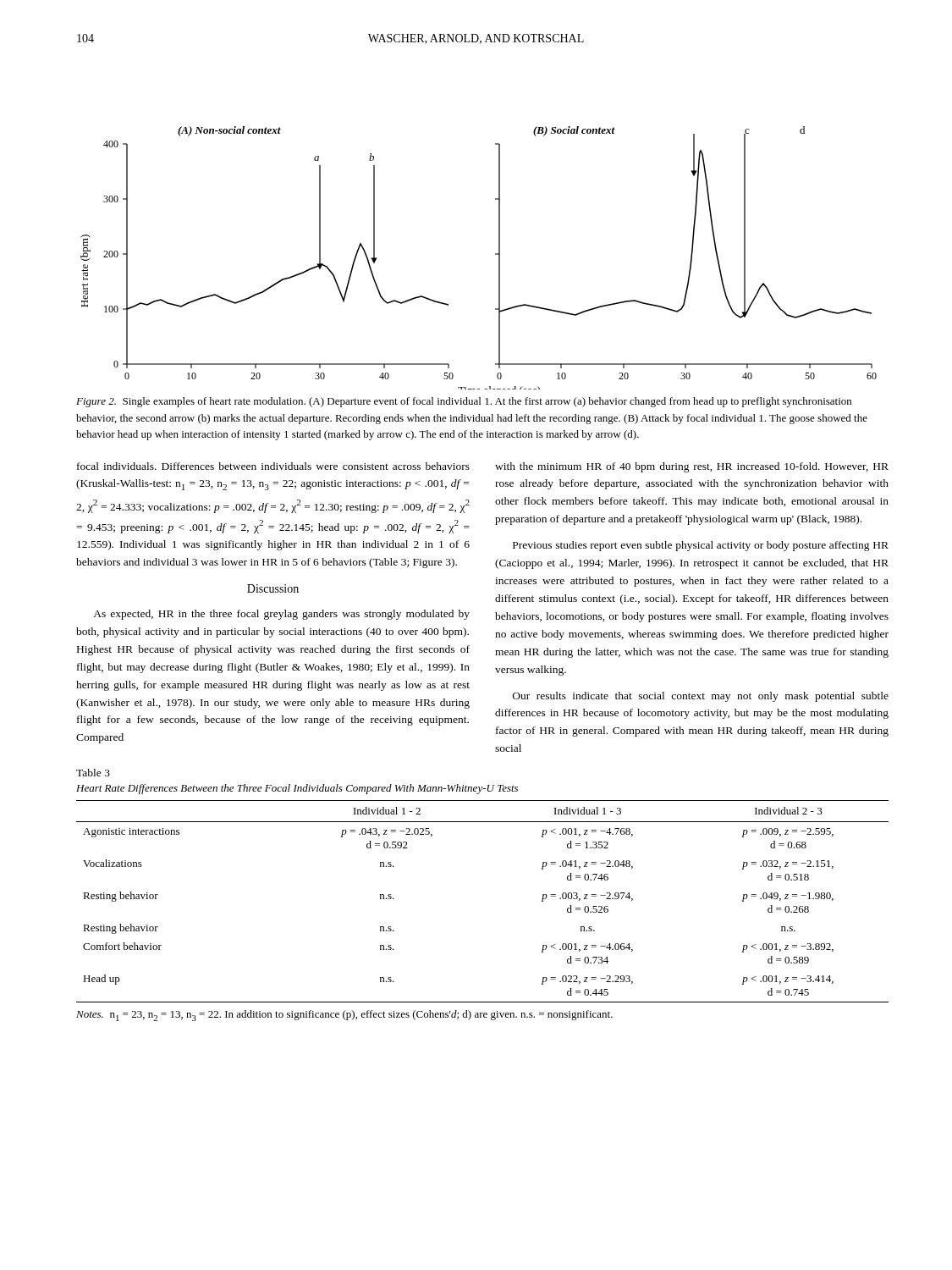Click on the table containing "p = .049, z ="

point(482,902)
